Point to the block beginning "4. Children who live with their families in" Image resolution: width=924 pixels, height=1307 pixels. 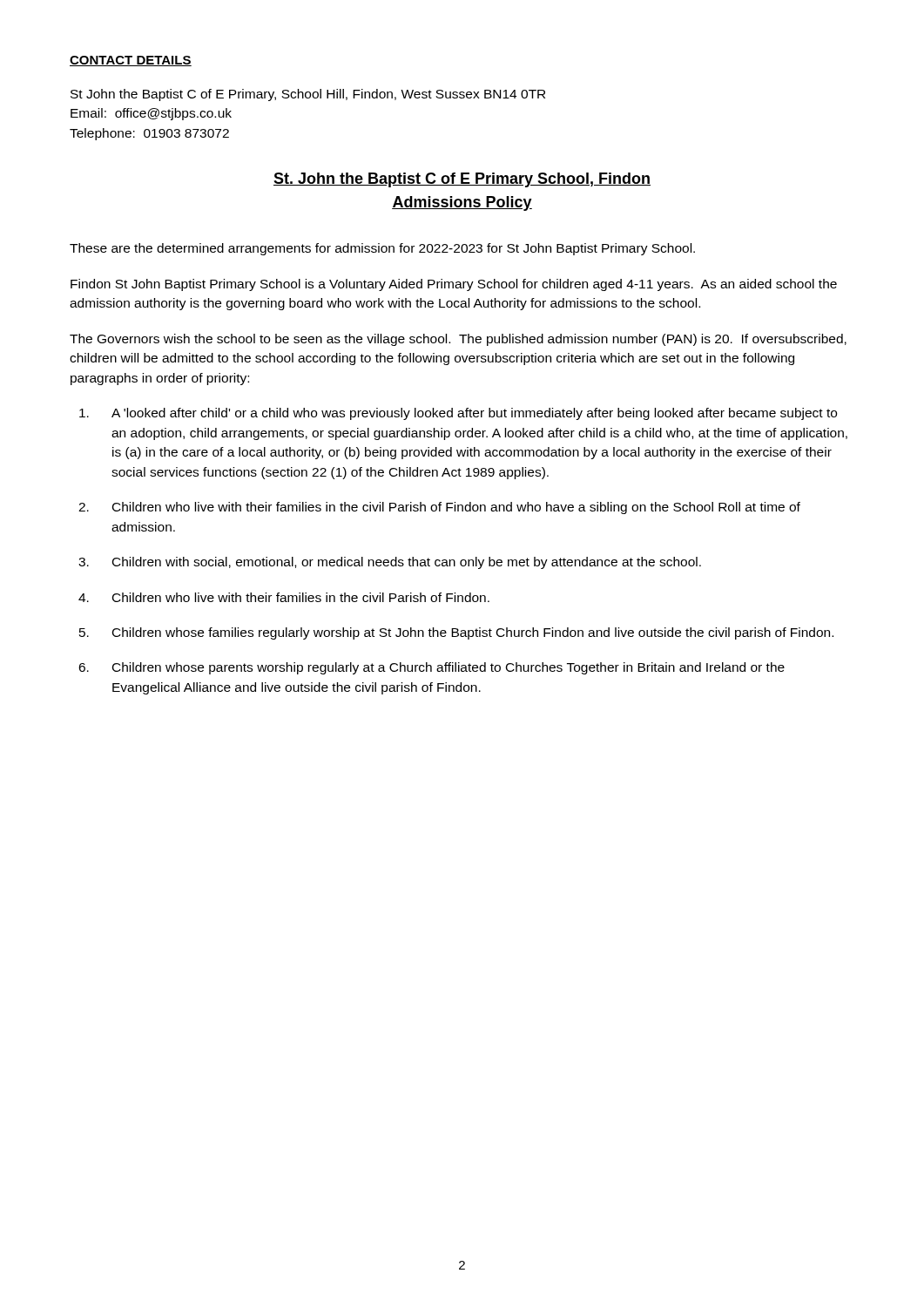click(x=462, y=597)
